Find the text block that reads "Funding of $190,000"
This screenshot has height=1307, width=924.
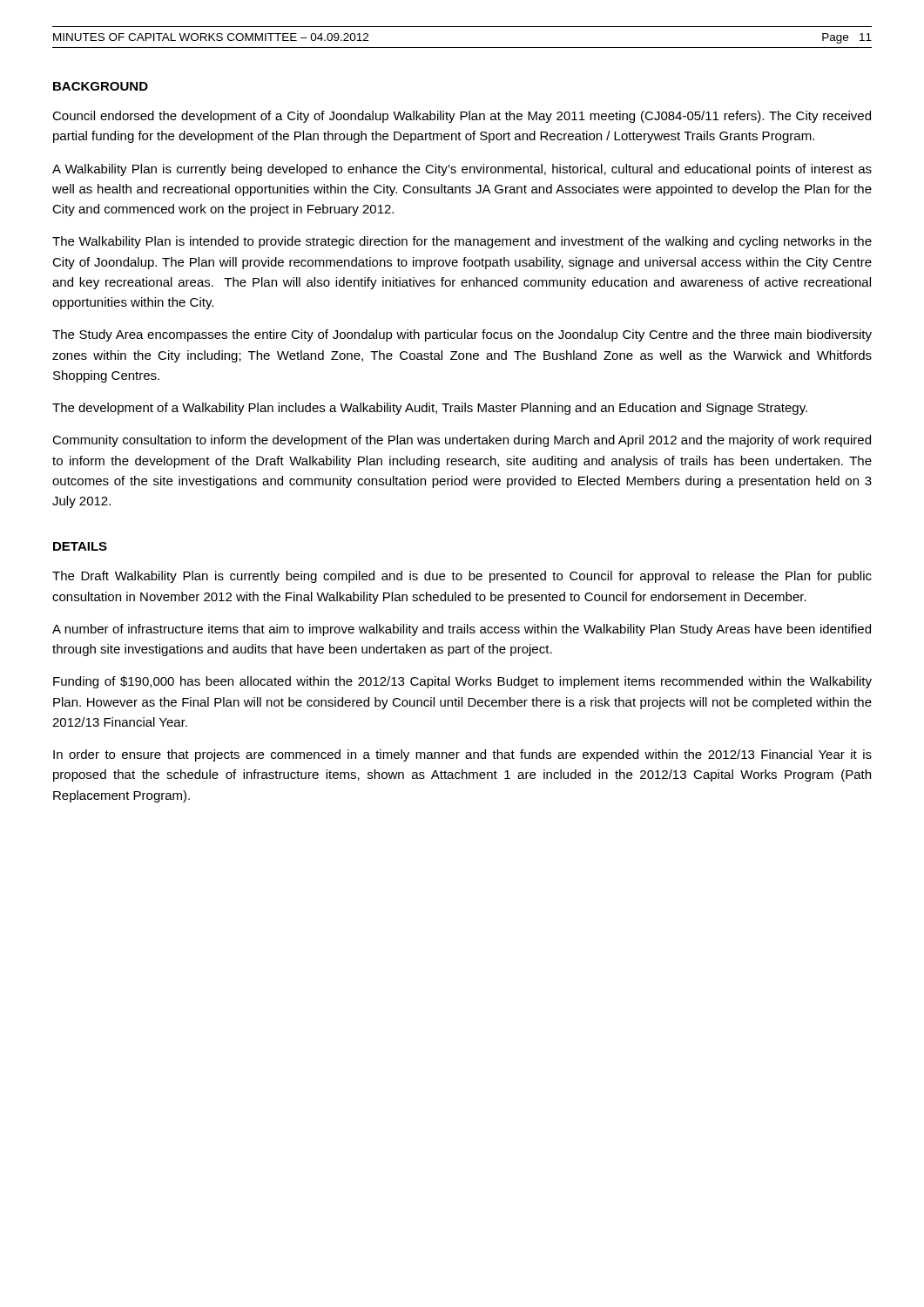462,701
